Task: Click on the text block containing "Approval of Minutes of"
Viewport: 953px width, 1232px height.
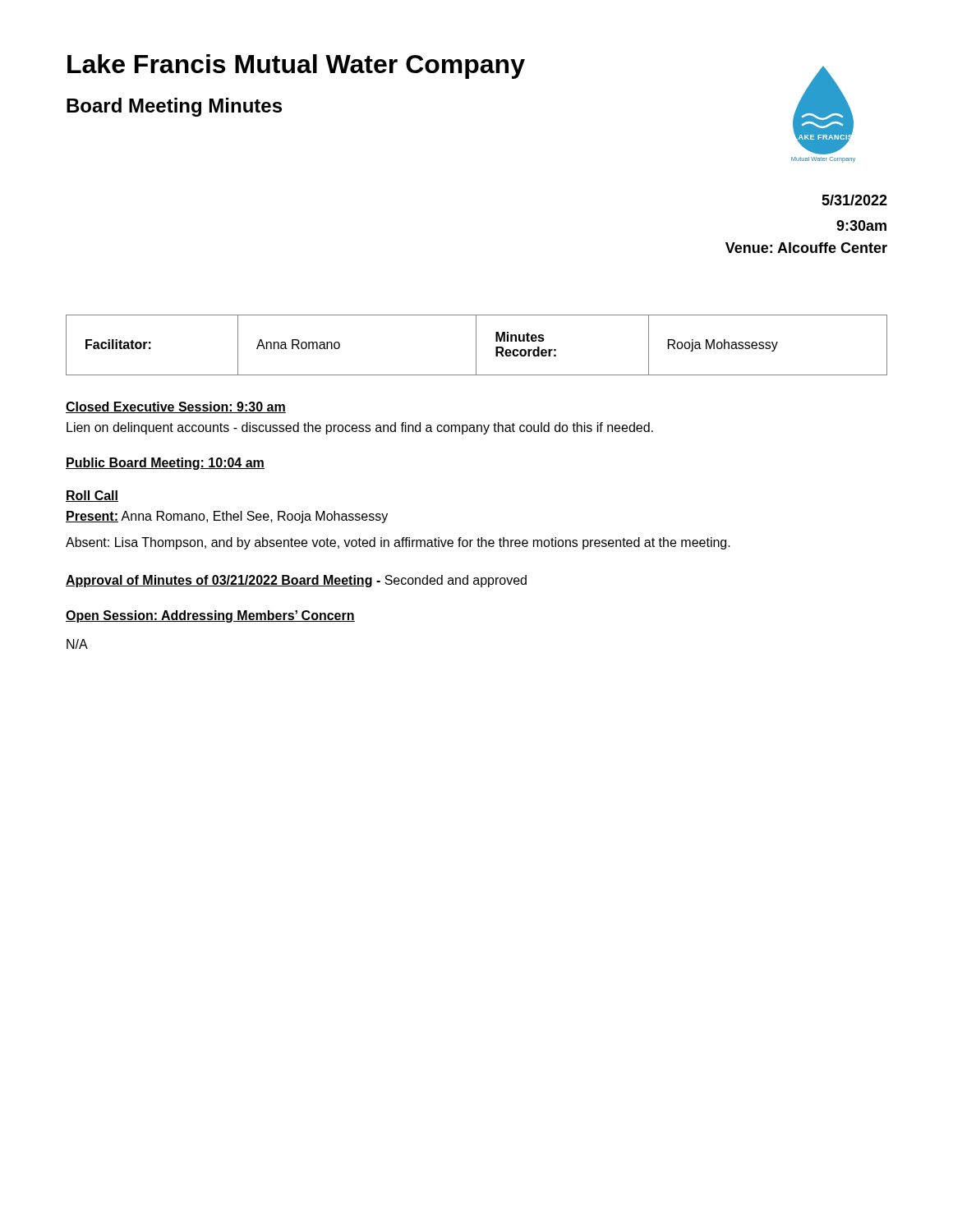Action: tap(297, 580)
